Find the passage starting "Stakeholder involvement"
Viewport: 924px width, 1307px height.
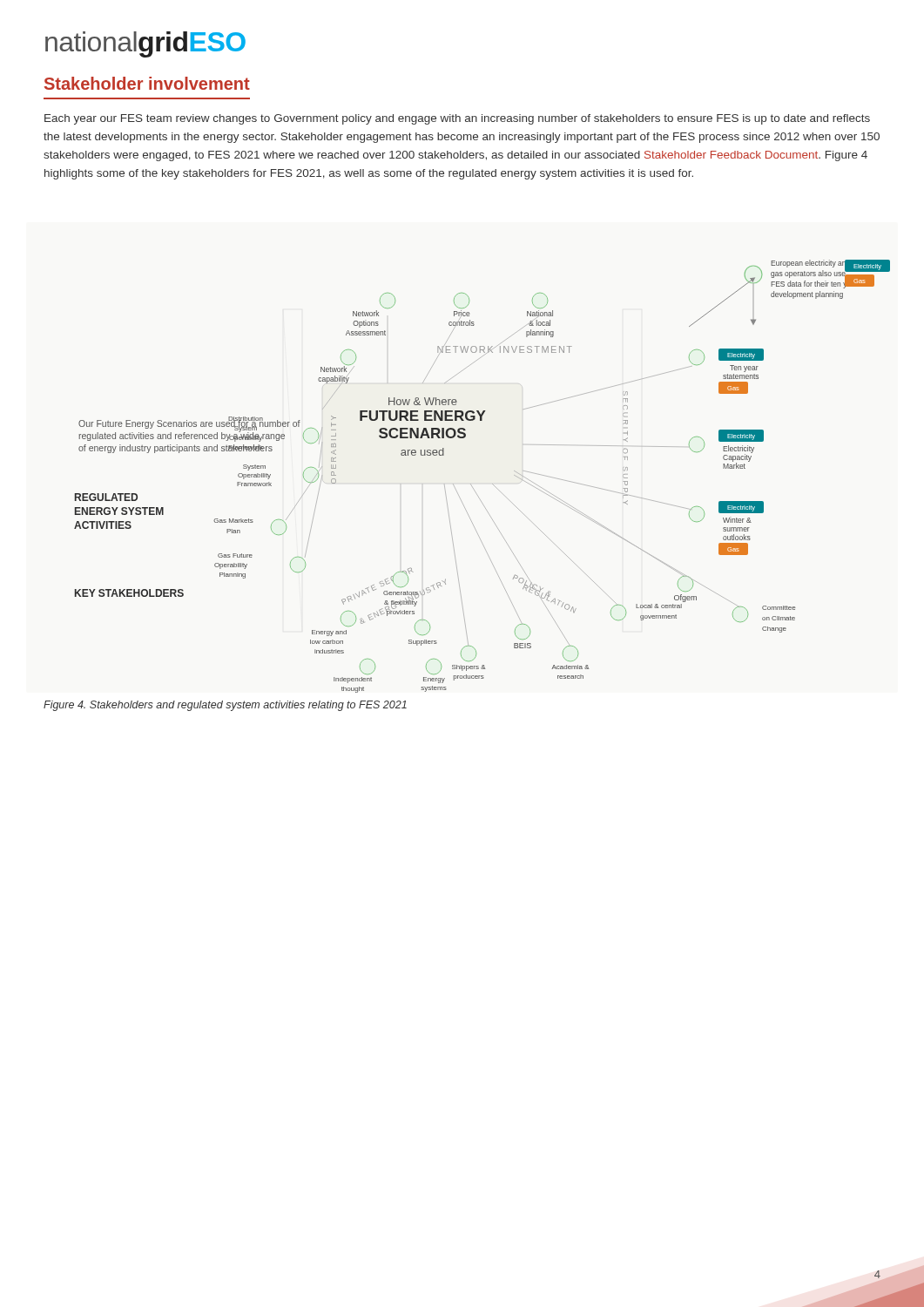pos(147,87)
